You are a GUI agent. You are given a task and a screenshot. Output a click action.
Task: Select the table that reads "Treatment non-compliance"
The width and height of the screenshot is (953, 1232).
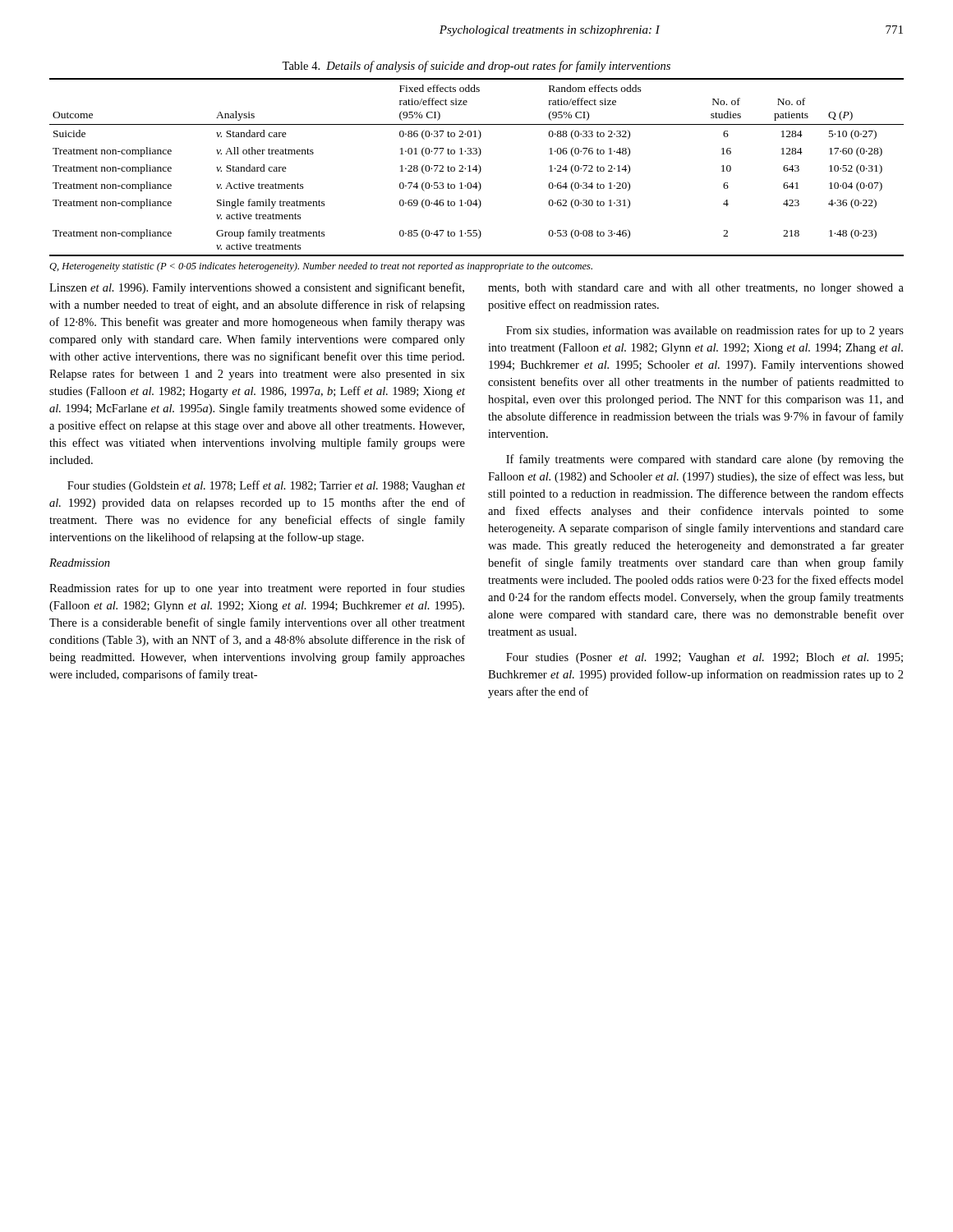coord(476,167)
